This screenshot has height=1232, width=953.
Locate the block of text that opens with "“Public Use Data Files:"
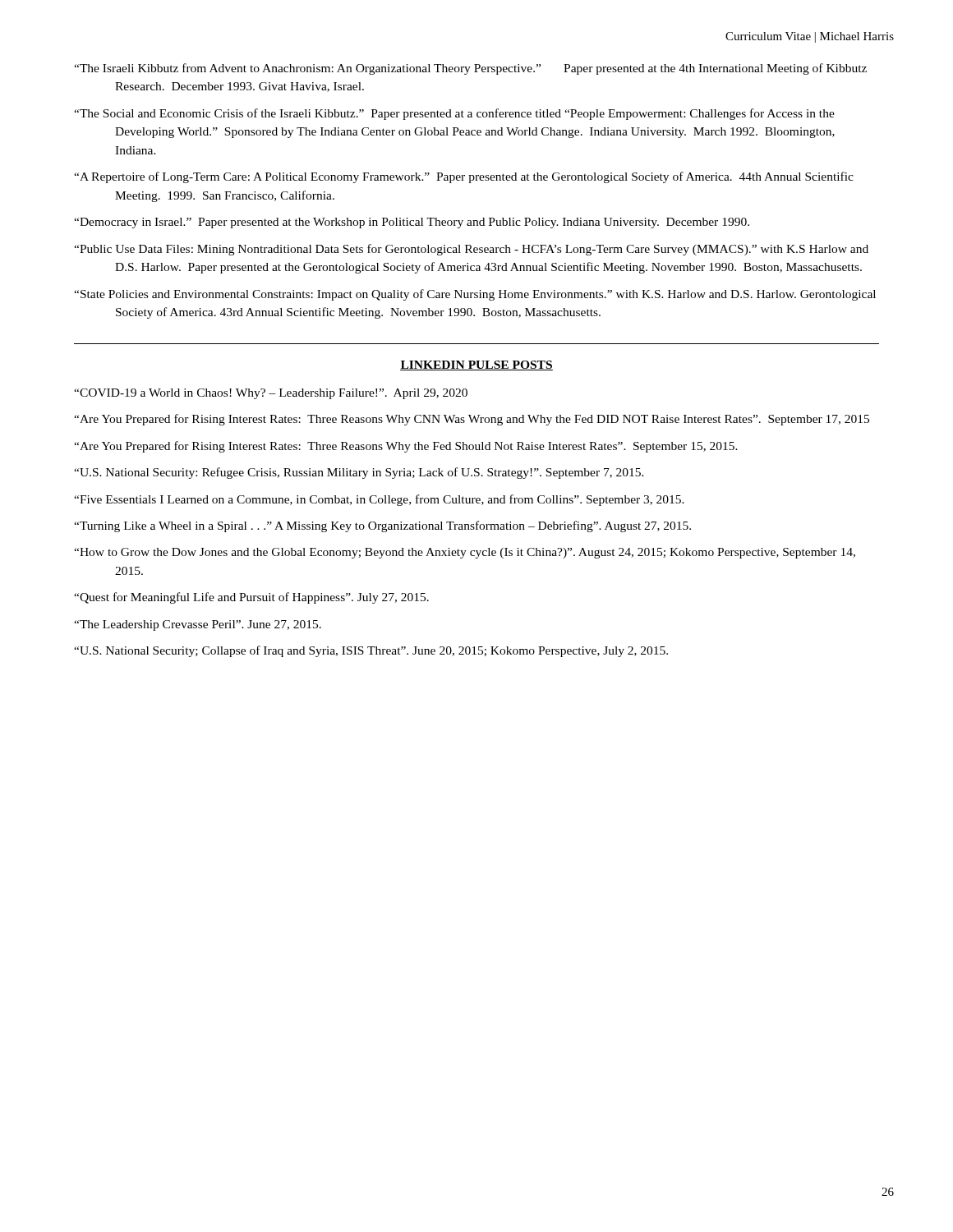[x=471, y=257]
